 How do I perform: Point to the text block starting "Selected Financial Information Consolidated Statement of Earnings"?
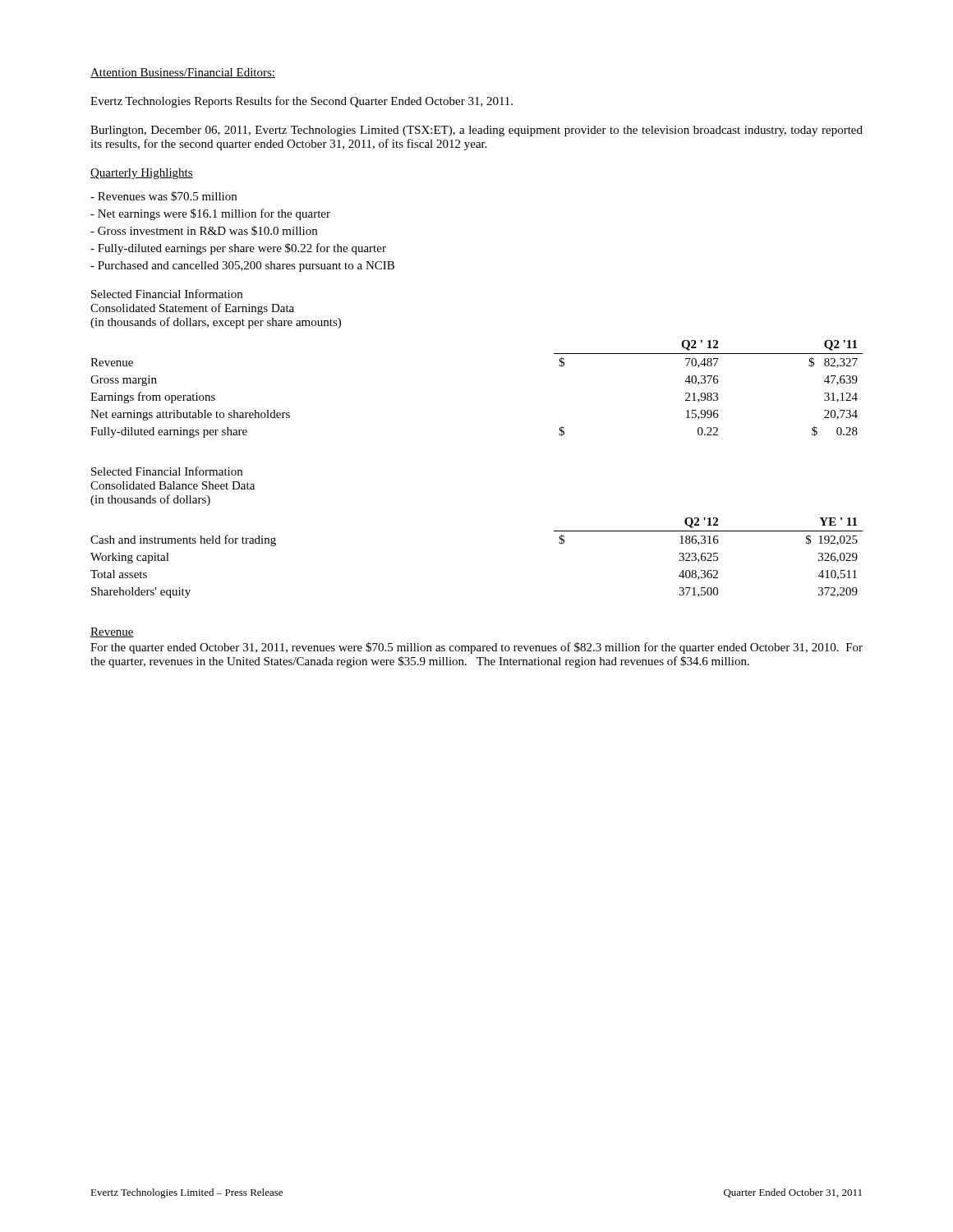216,308
